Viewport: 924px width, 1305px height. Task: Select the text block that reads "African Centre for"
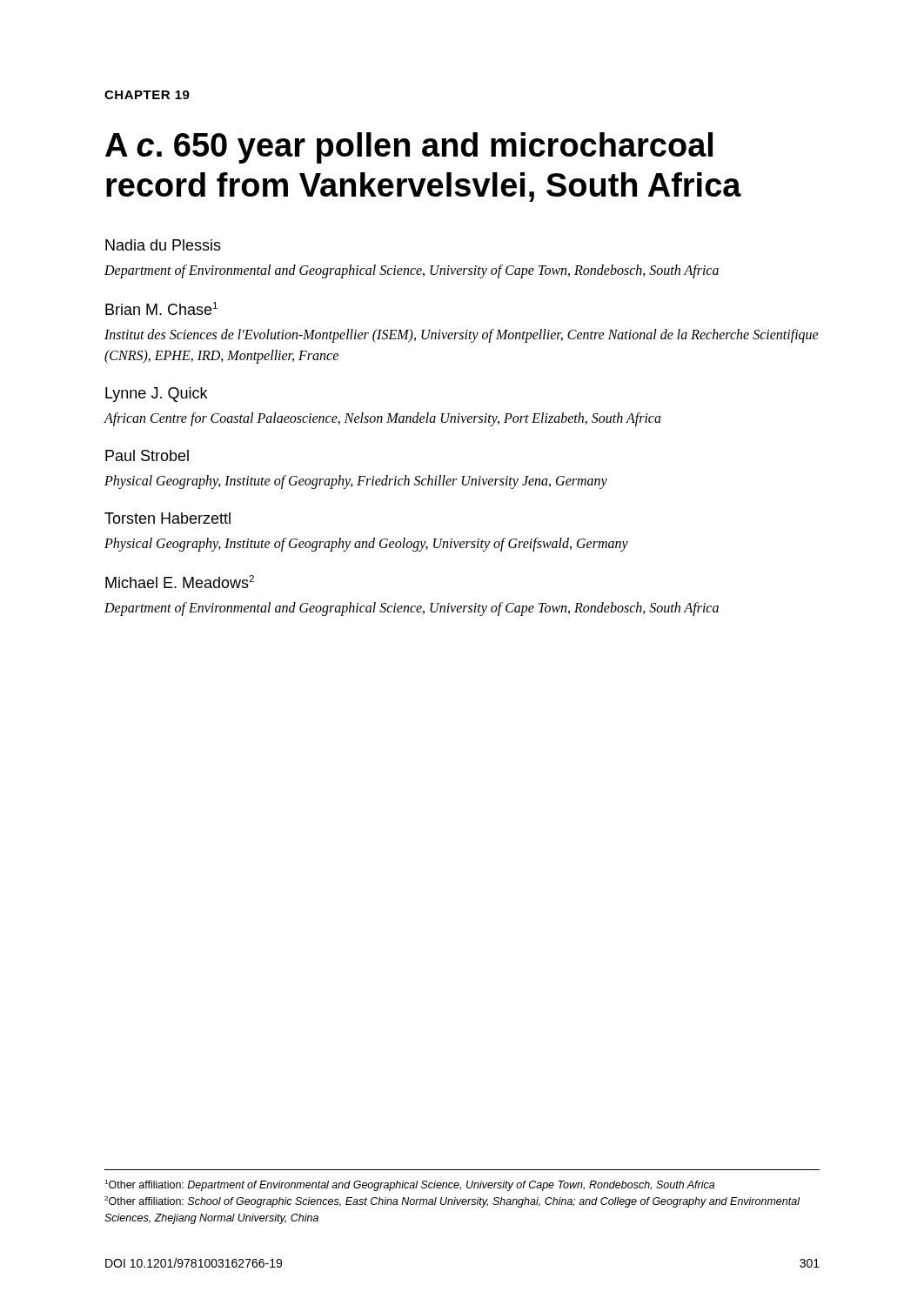tap(383, 418)
